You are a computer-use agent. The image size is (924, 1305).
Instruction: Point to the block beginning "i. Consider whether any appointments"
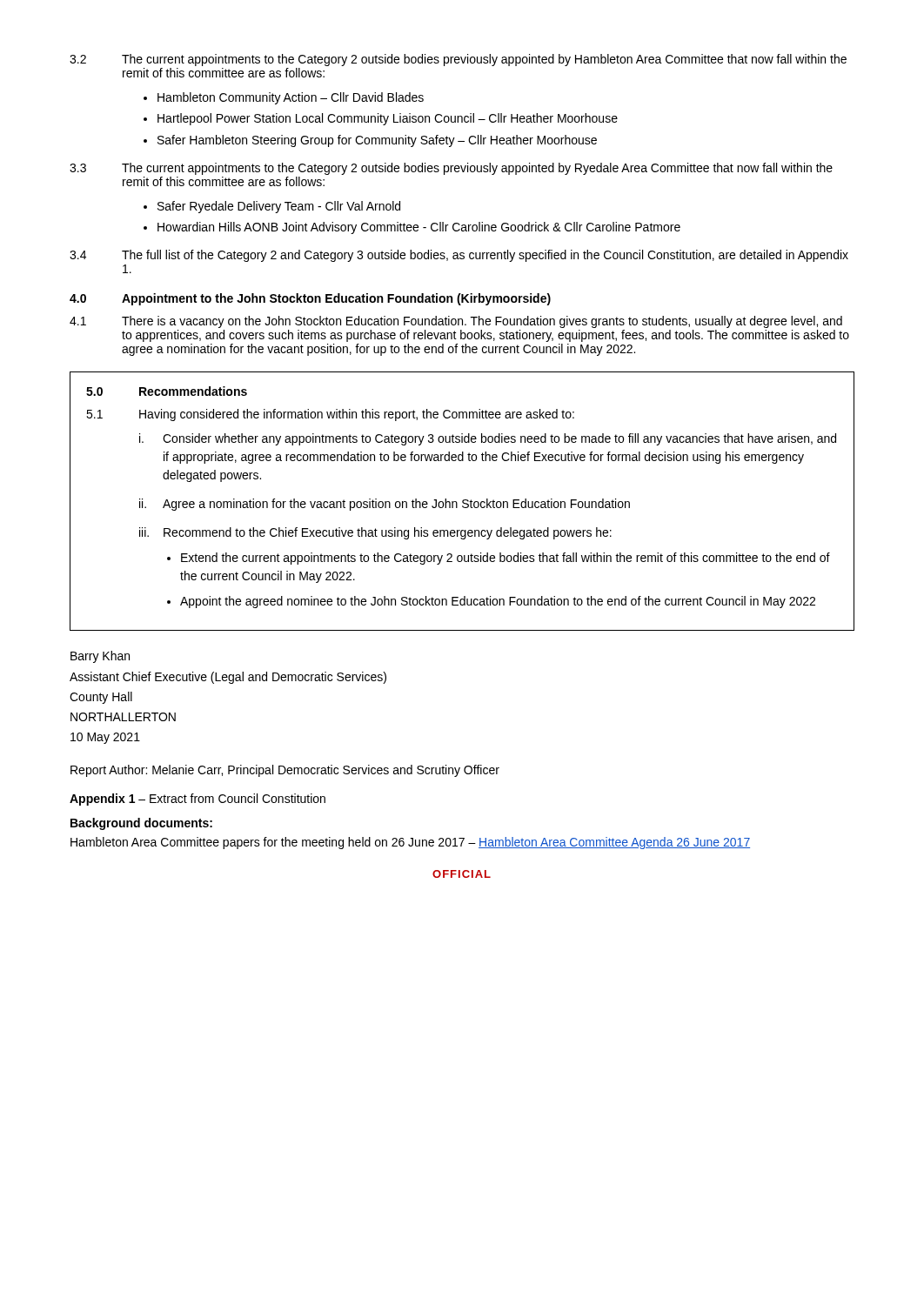pos(488,458)
